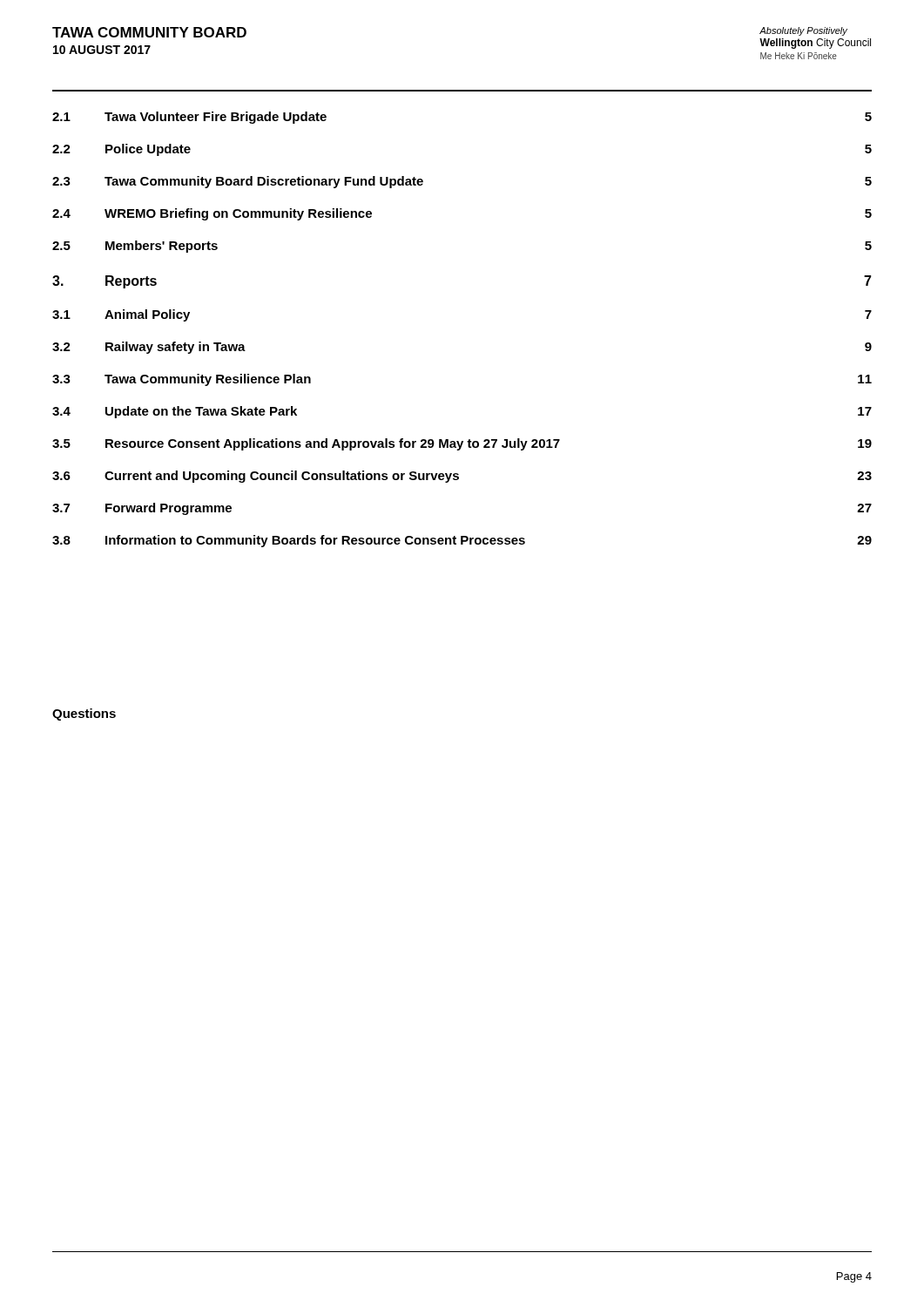Navigate to the element starting "3.3 Tawa Community Resilience Plan 11"
Screen dimensions: 1307x924
click(x=206, y=379)
